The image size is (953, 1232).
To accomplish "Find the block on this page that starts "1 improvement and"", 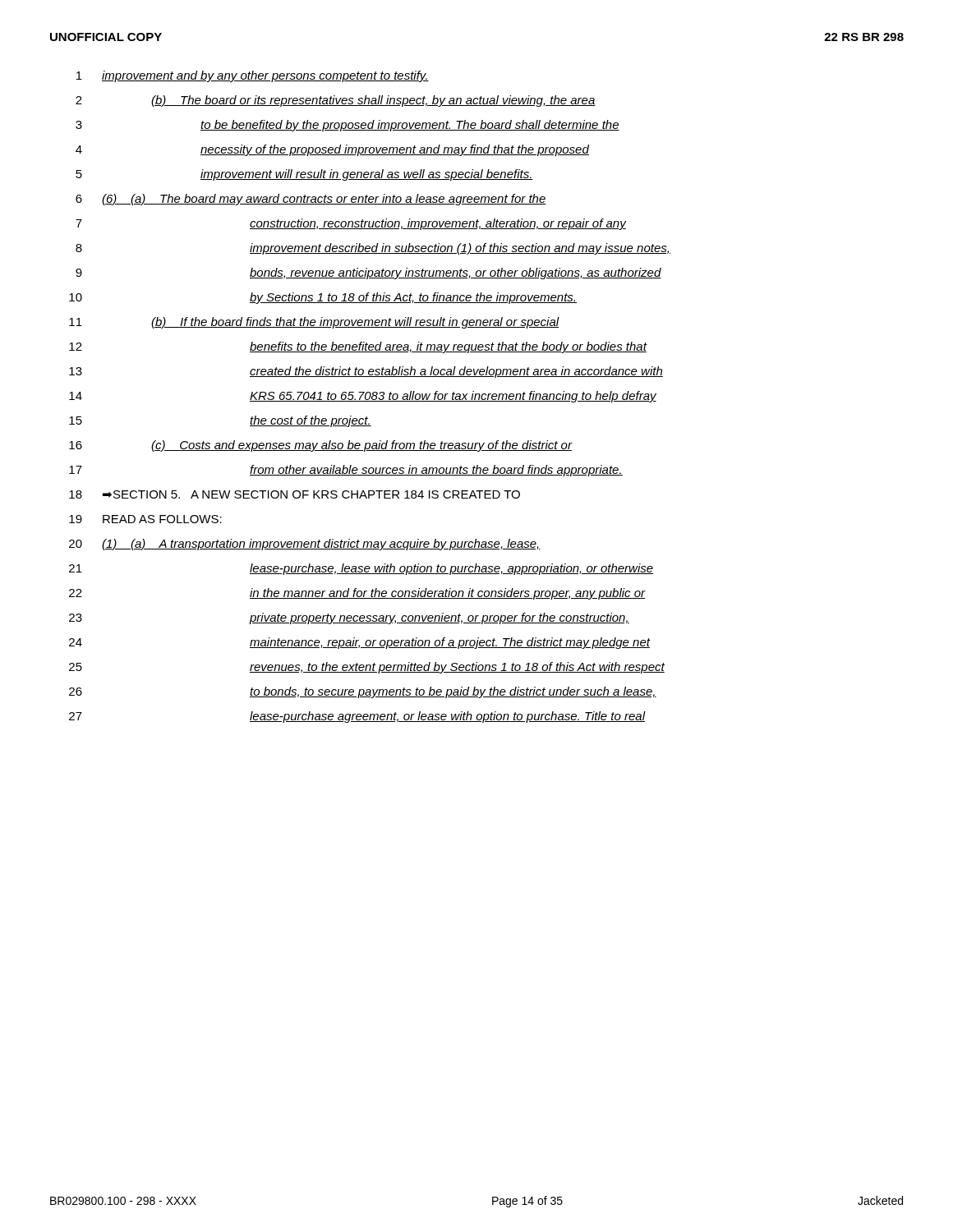I will (253, 76).
